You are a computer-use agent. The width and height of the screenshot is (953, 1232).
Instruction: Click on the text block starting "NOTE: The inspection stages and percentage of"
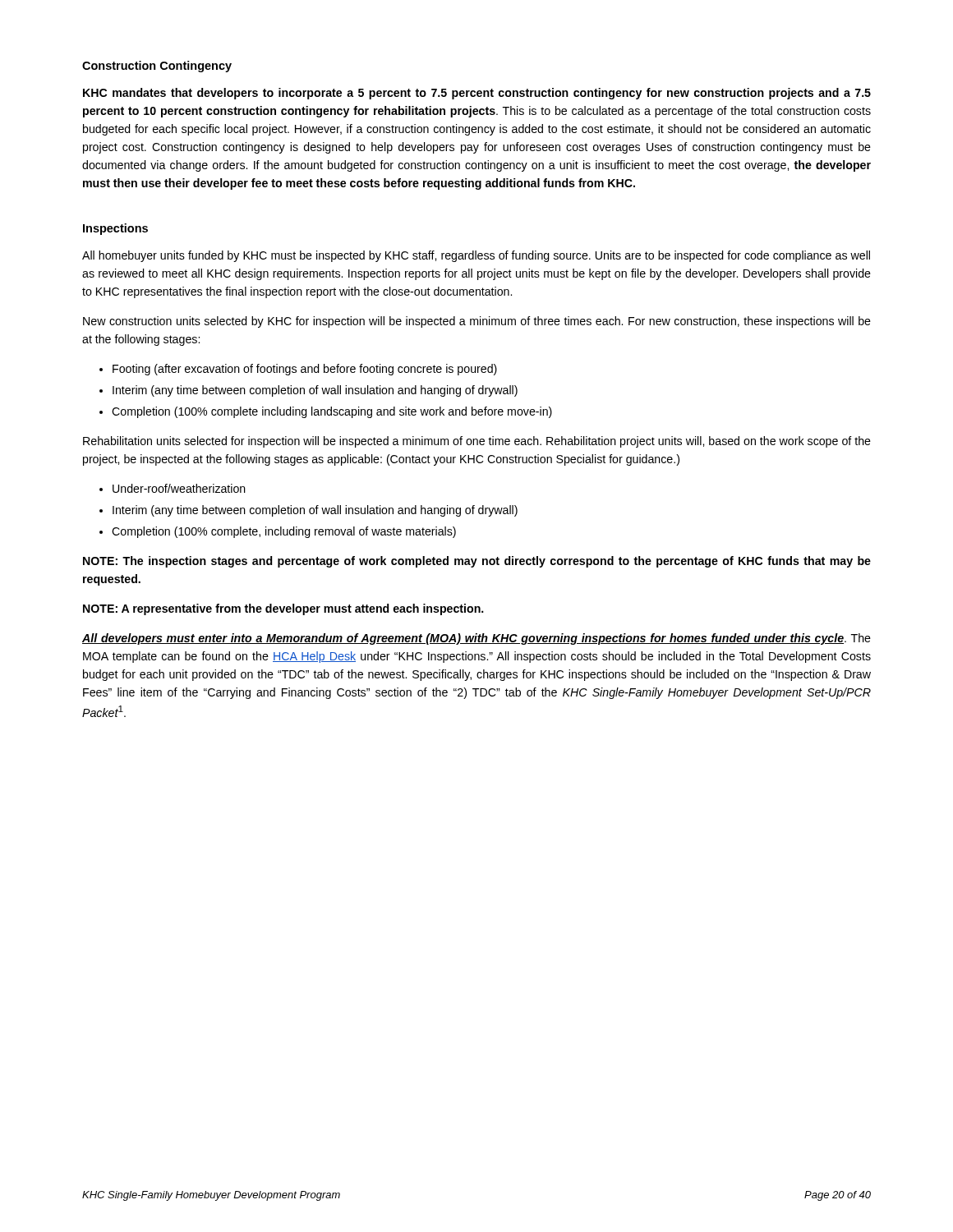(x=476, y=570)
